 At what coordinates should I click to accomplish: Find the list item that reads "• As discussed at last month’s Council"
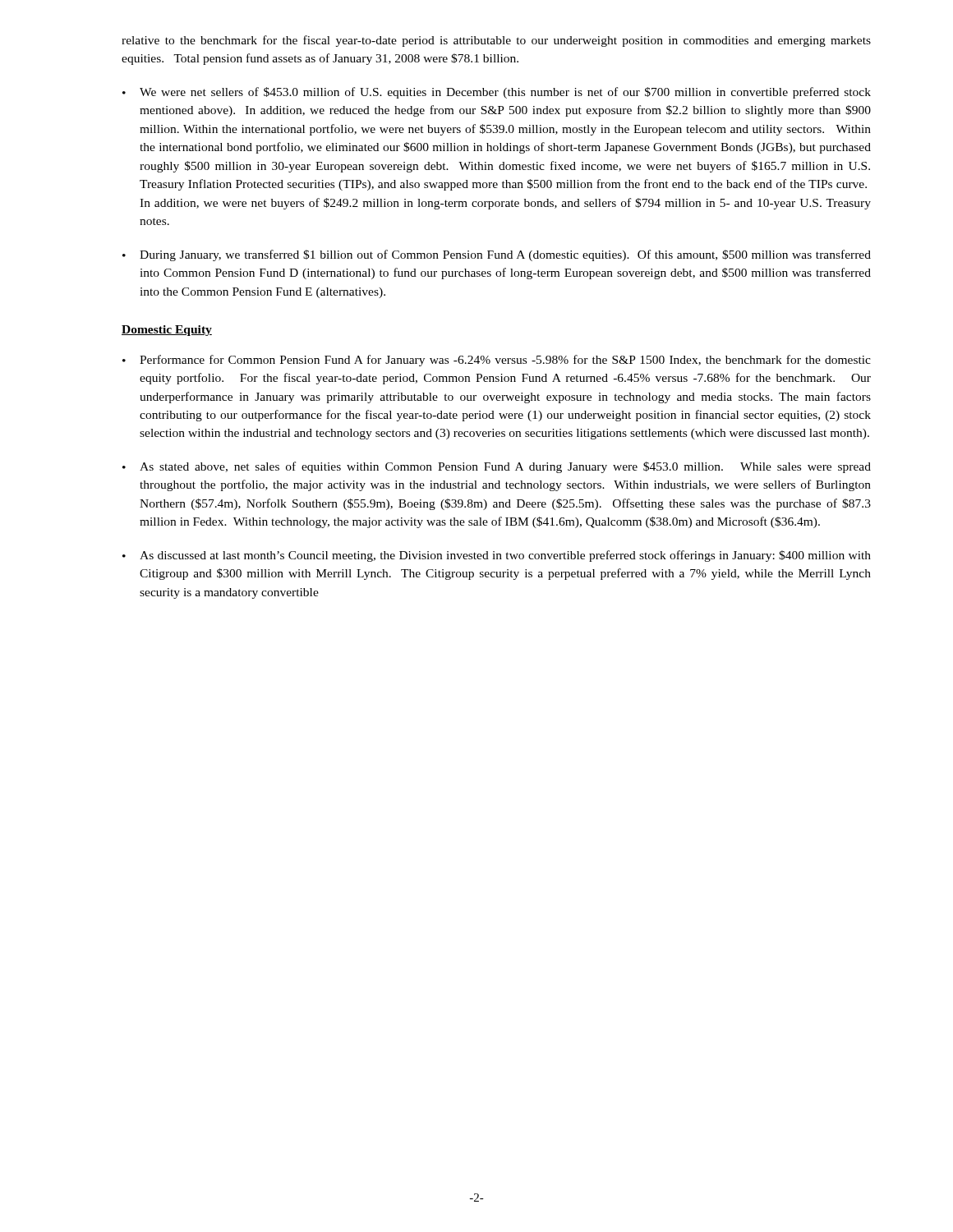496,574
